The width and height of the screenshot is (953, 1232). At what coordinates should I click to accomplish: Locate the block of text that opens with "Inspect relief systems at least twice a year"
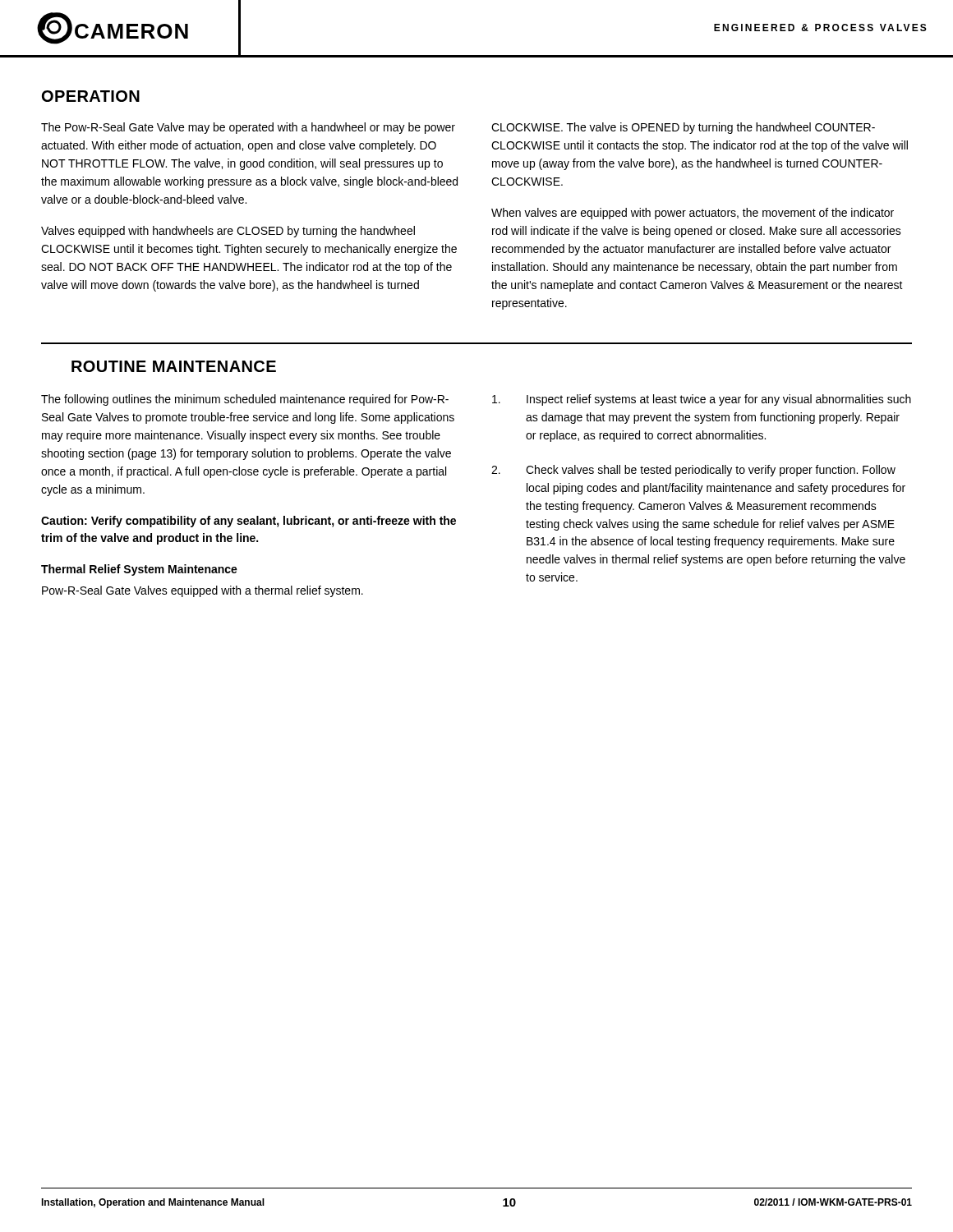click(x=702, y=418)
